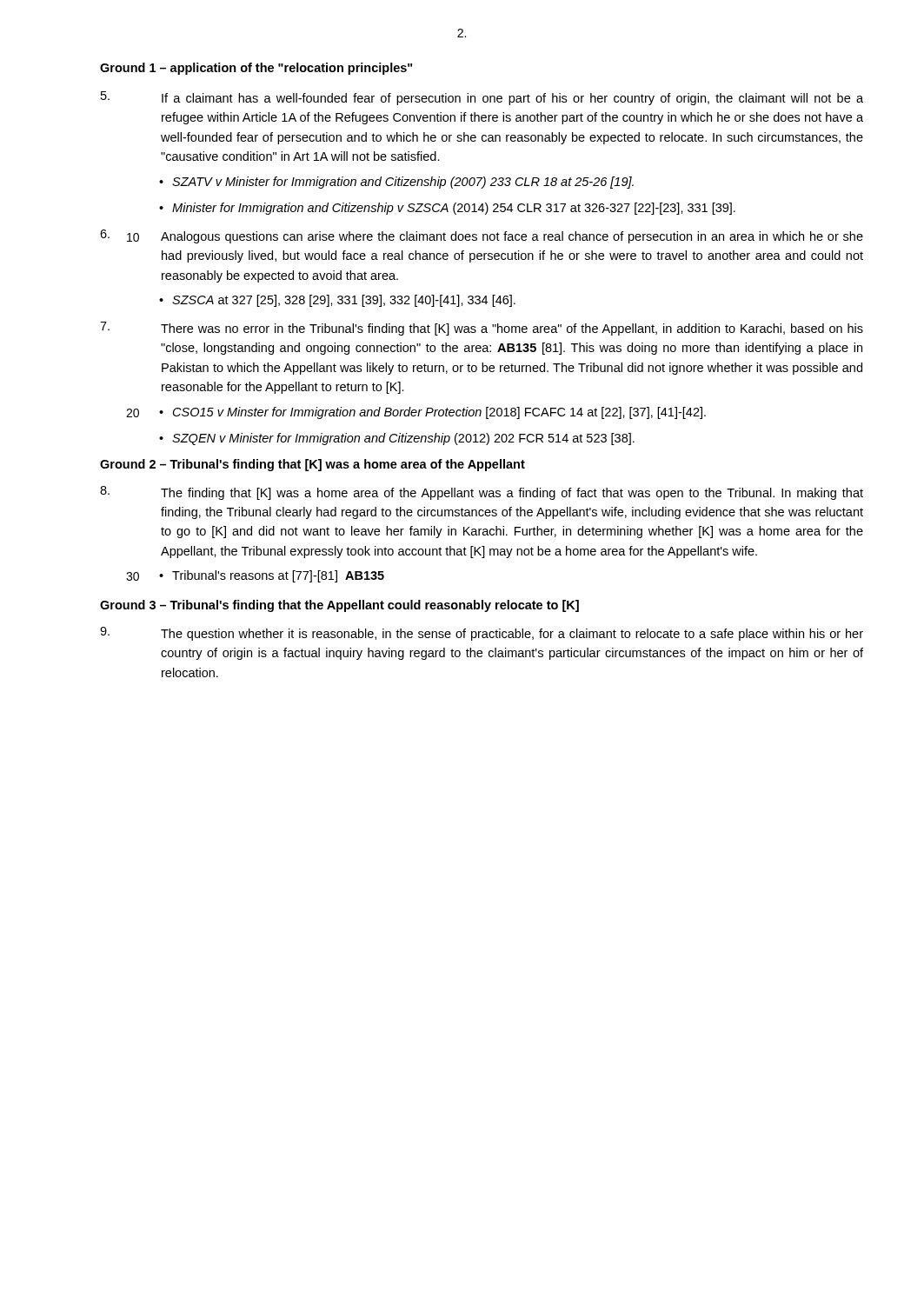The height and width of the screenshot is (1304, 924).
Task: Find the text block that says "Analogous questions can arise where the"
Action: pyautogui.click(x=482, y=256)
